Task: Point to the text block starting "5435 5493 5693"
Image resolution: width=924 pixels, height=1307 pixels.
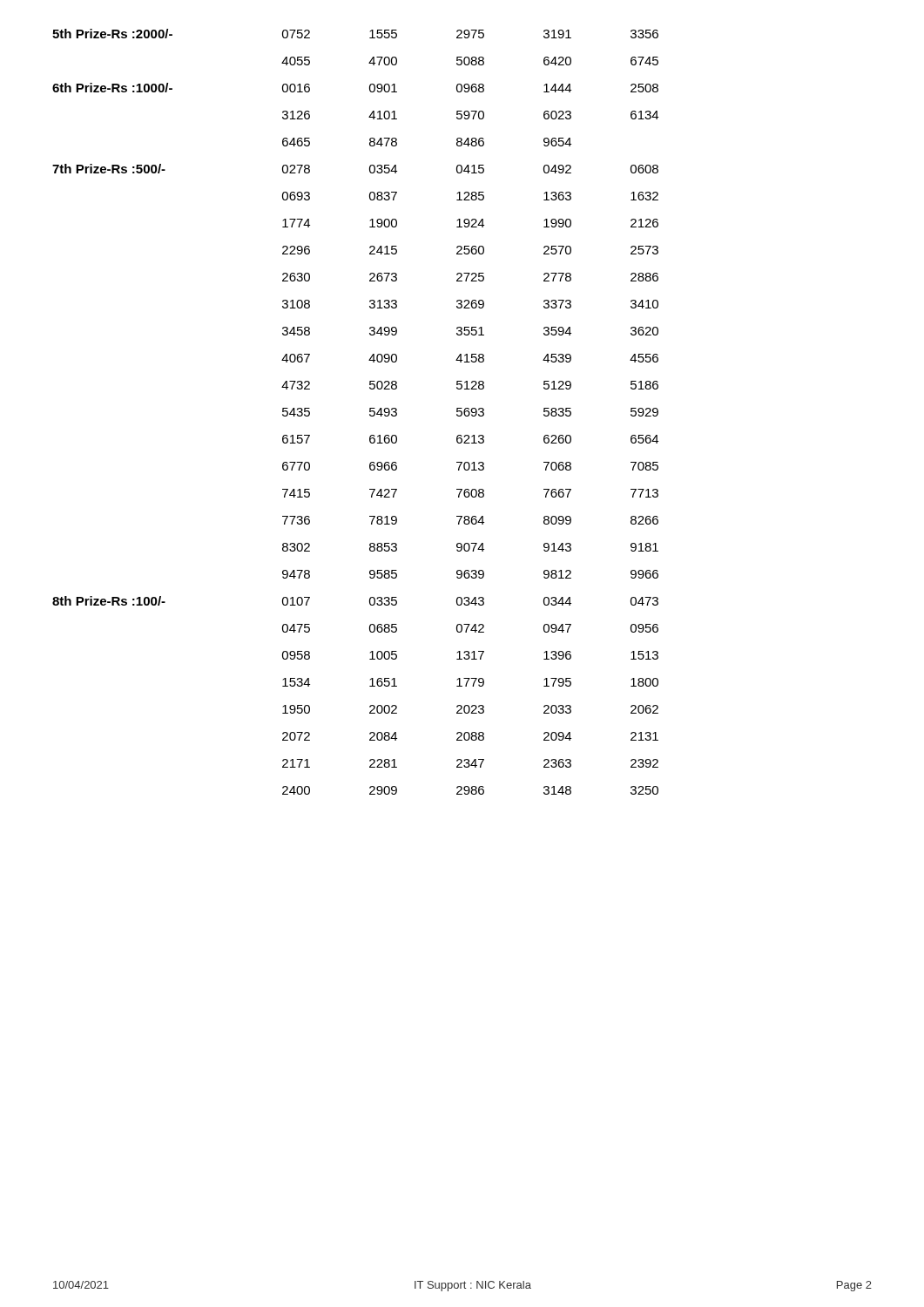Action: tap(470, 412)
